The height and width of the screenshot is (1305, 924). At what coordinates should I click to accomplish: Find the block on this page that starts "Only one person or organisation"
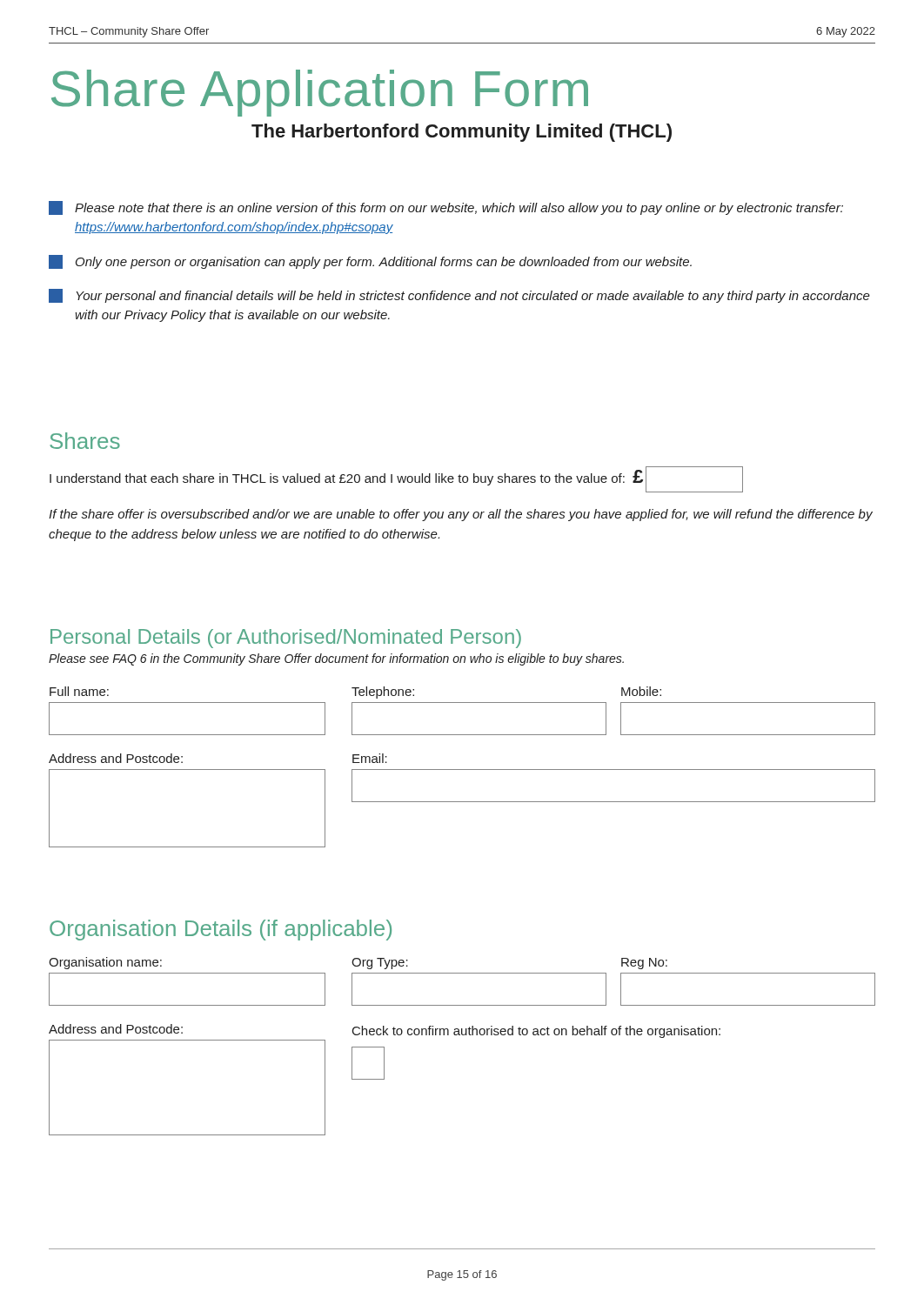[x=371, y=261]
